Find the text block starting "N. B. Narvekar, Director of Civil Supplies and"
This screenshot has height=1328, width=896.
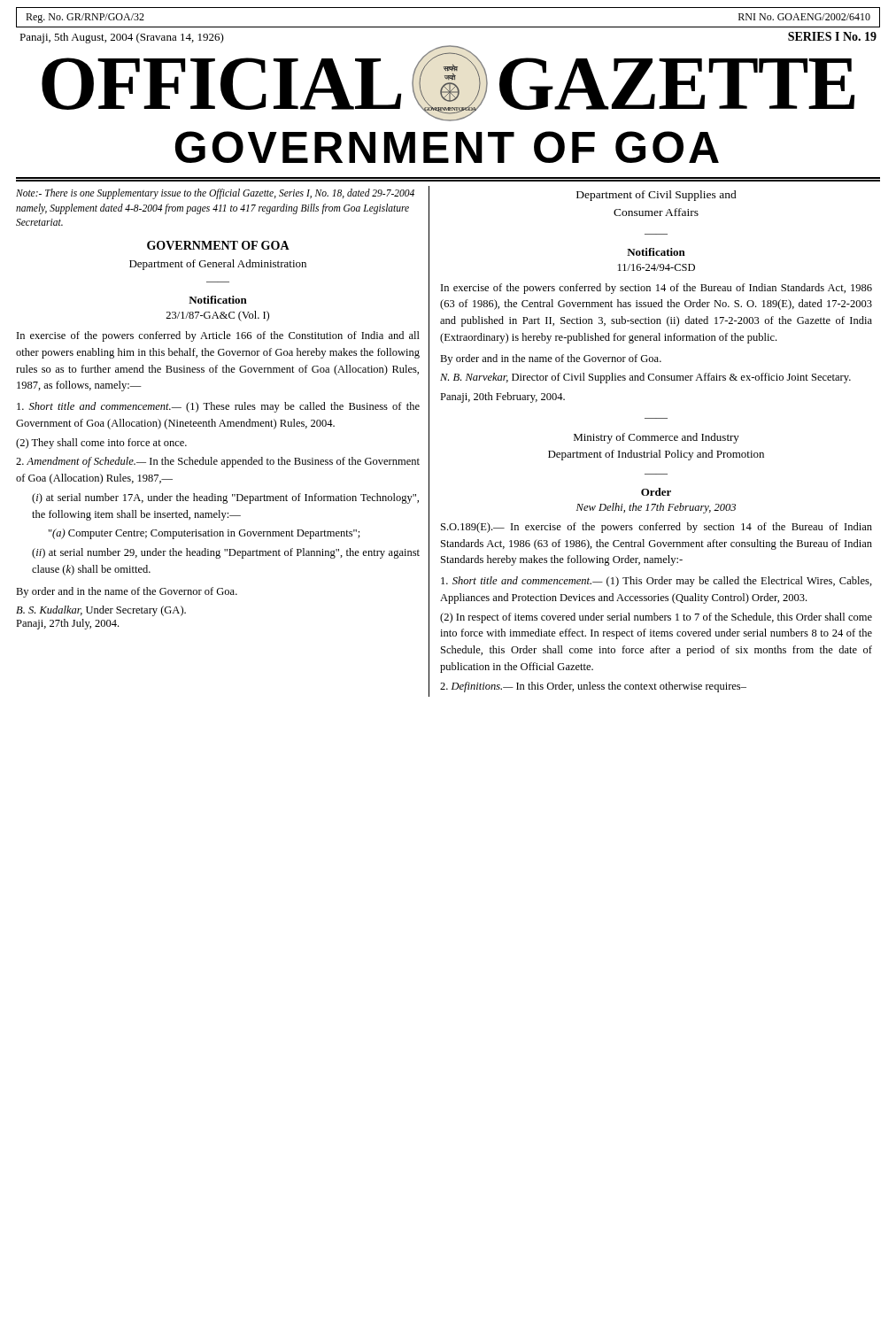[646, 377]
